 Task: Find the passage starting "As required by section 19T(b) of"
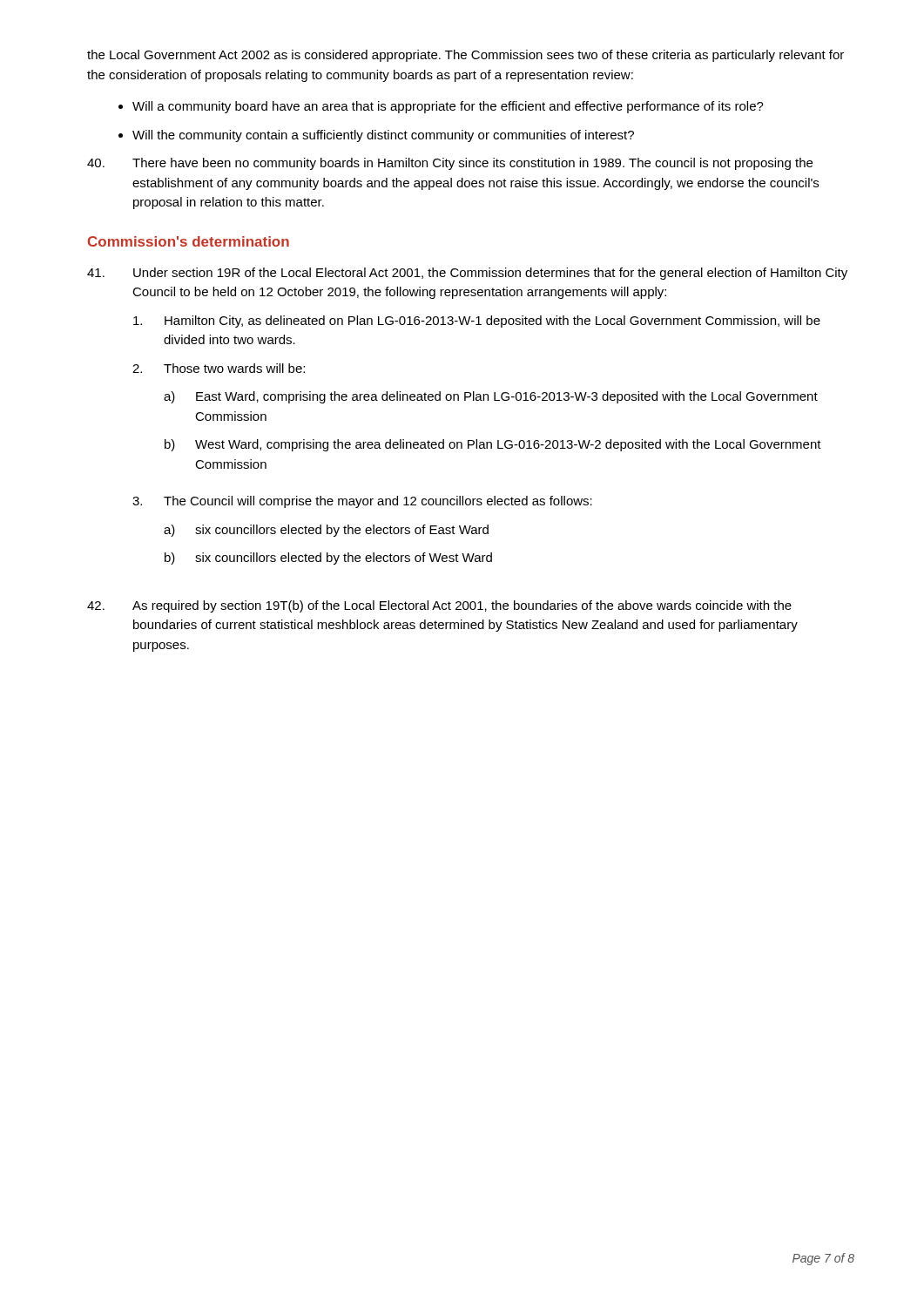[471, 625]
